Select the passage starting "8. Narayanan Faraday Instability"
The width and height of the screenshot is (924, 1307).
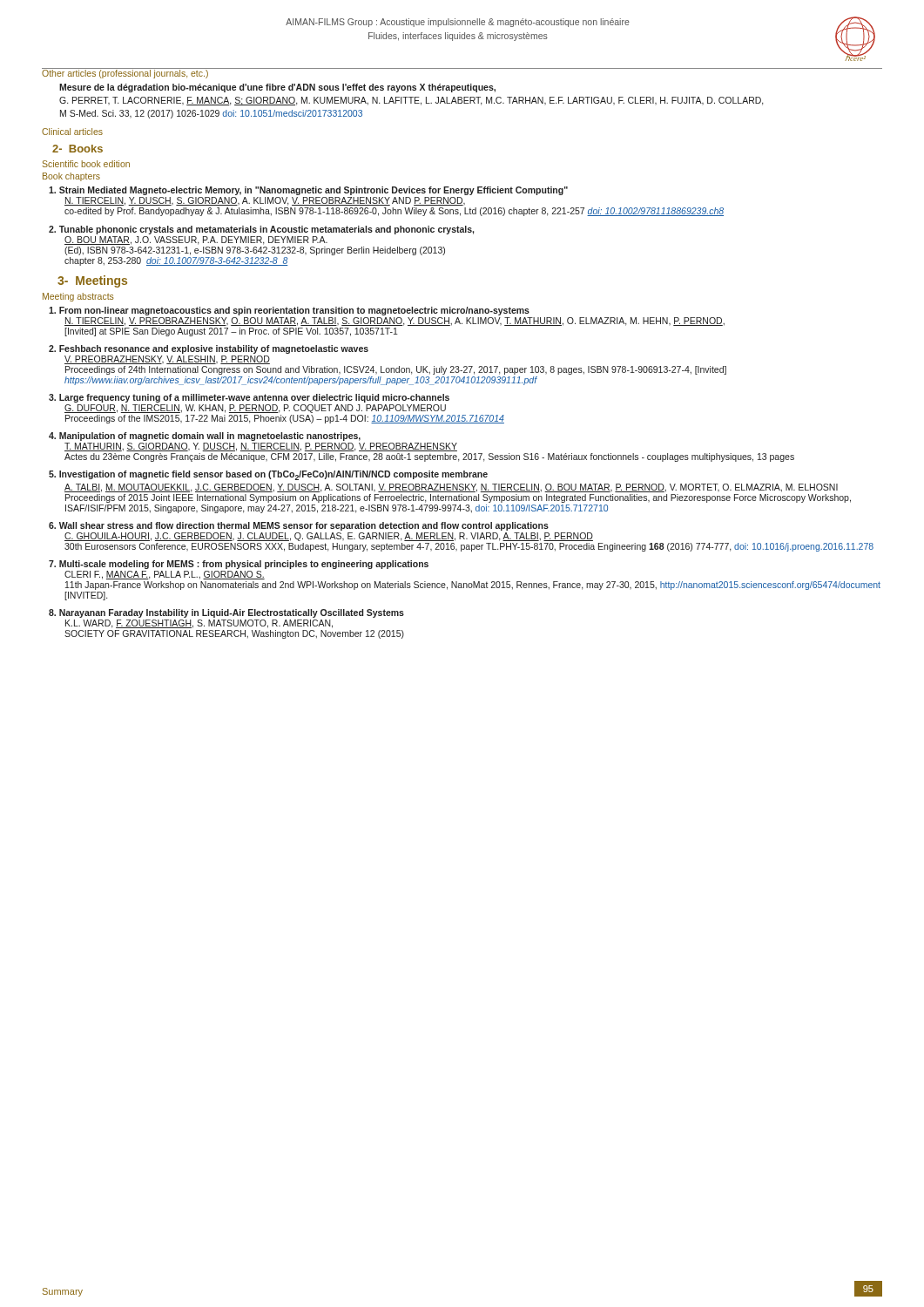[226, 613]
